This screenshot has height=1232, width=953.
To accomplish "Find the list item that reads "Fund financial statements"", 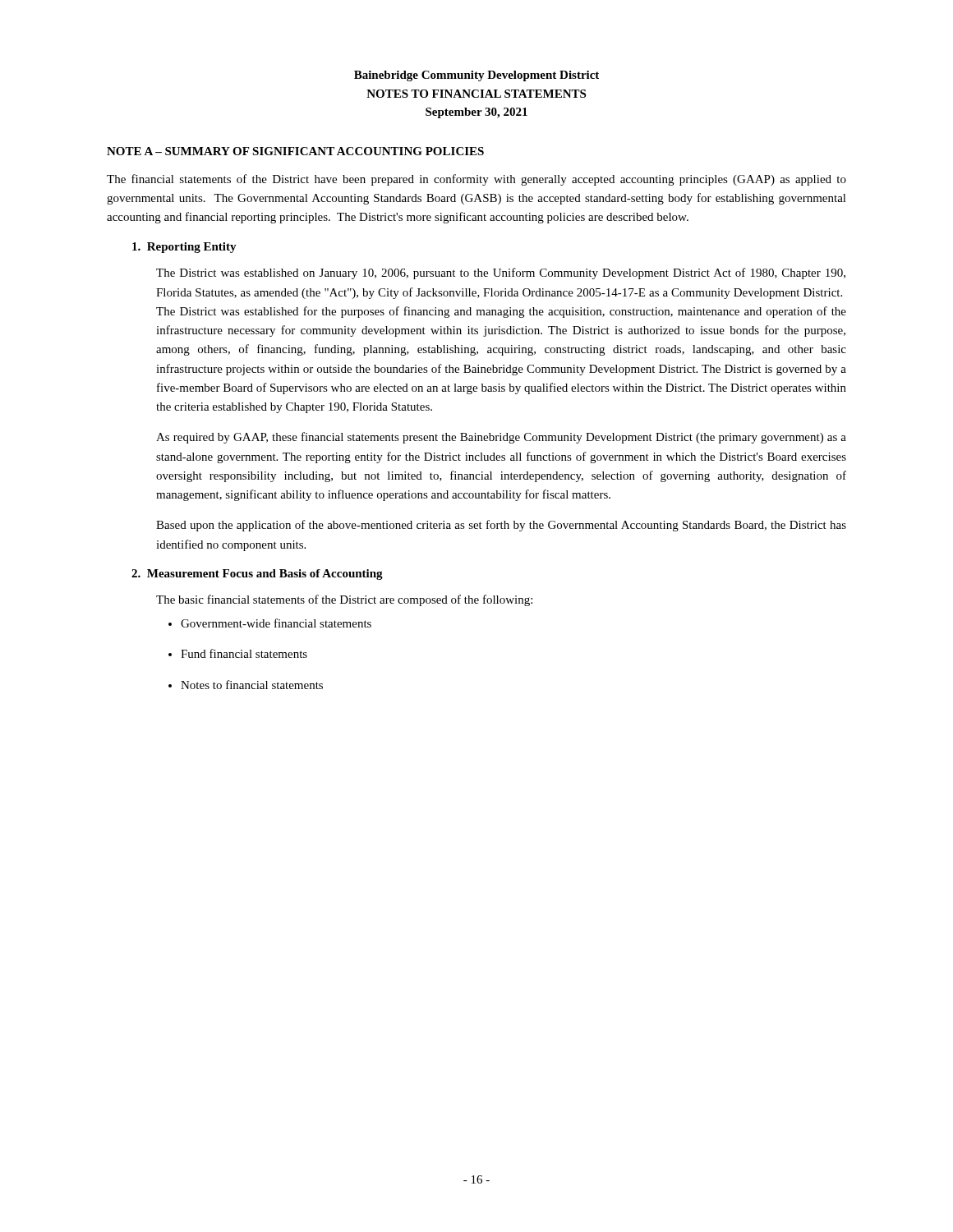I will coord(244,654).
